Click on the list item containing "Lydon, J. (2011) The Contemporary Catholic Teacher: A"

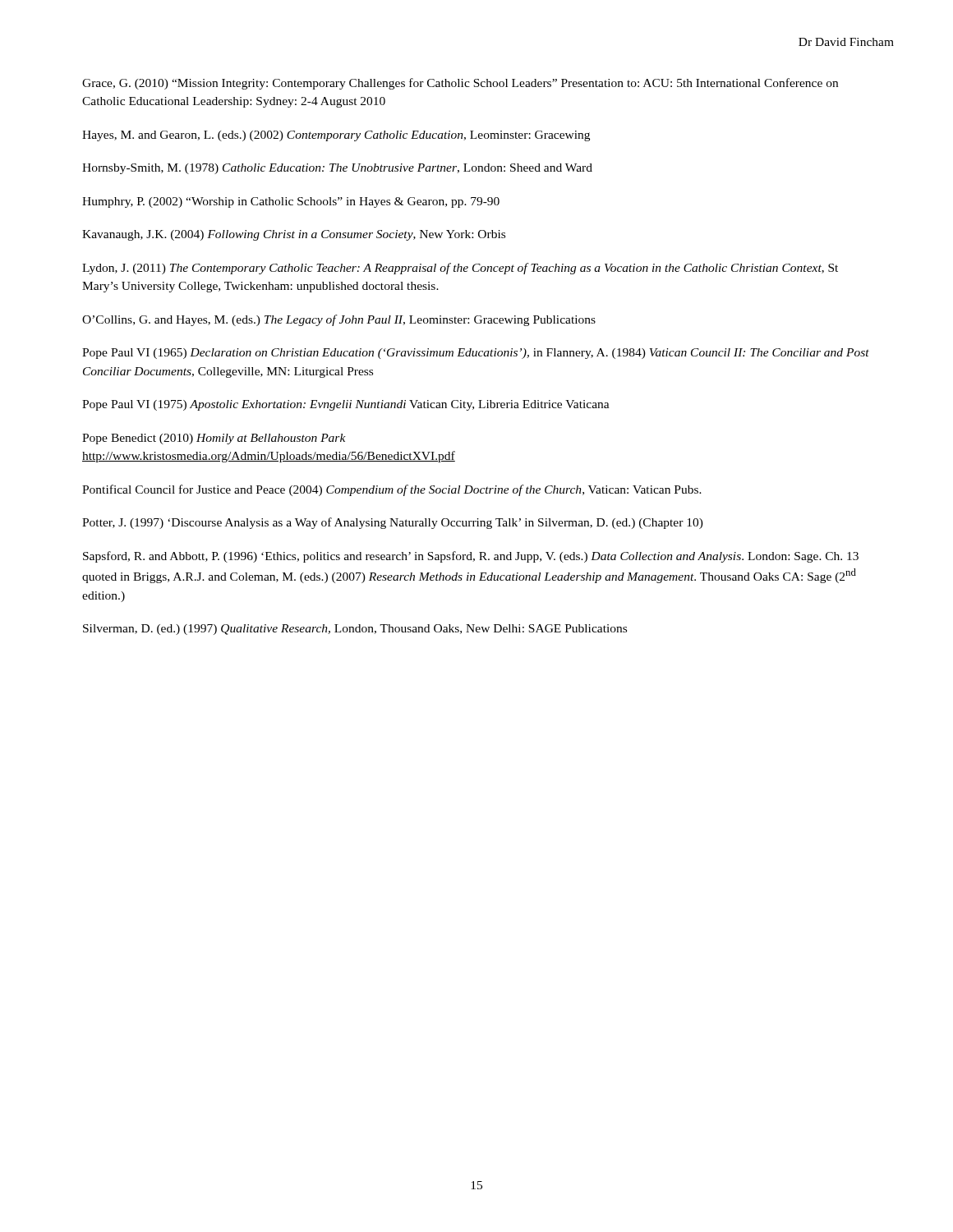(460, 276)
